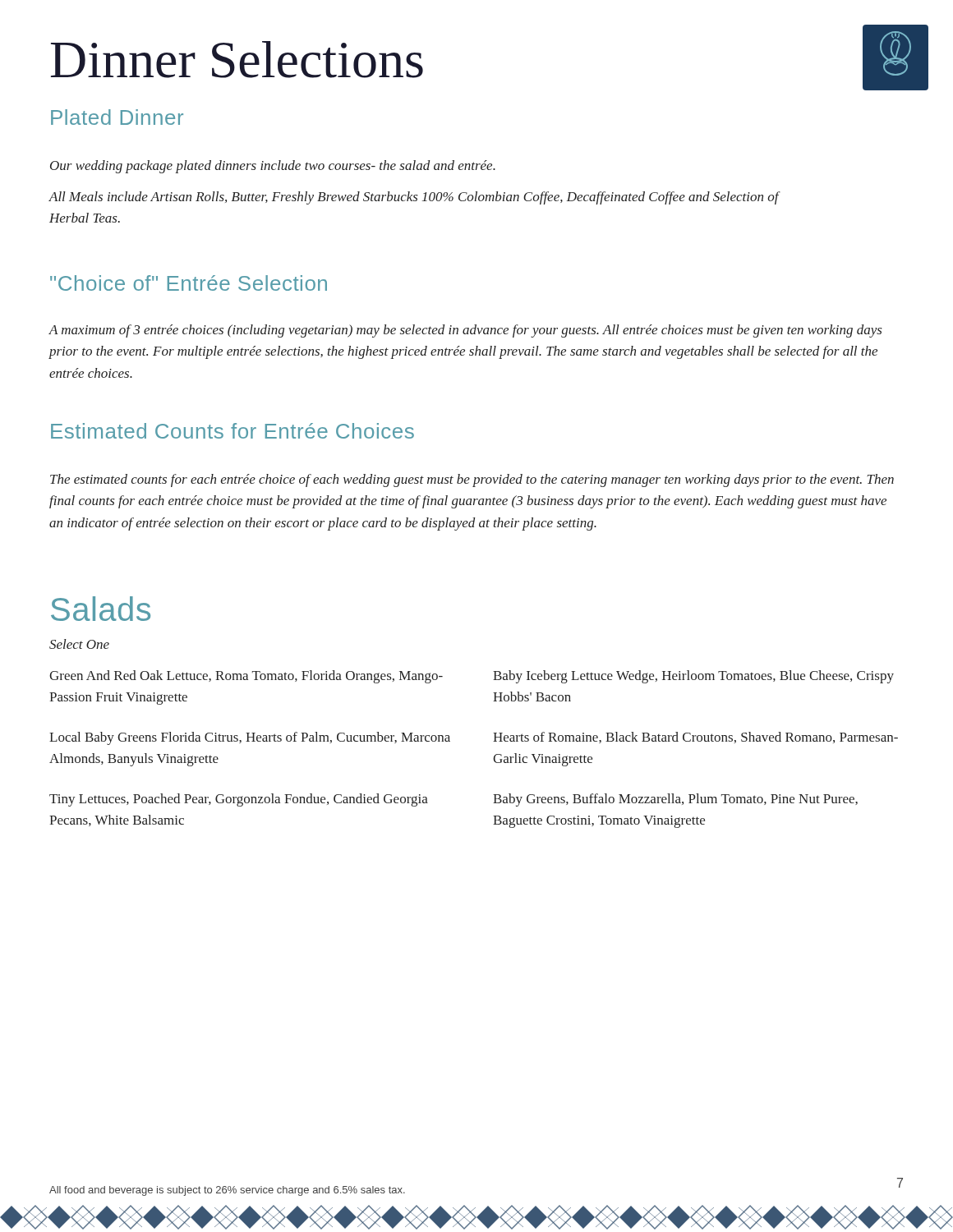Find the text block that reads "The estimated counts"
This screenshot has height=1232, width=953.
tap(476, 501)
